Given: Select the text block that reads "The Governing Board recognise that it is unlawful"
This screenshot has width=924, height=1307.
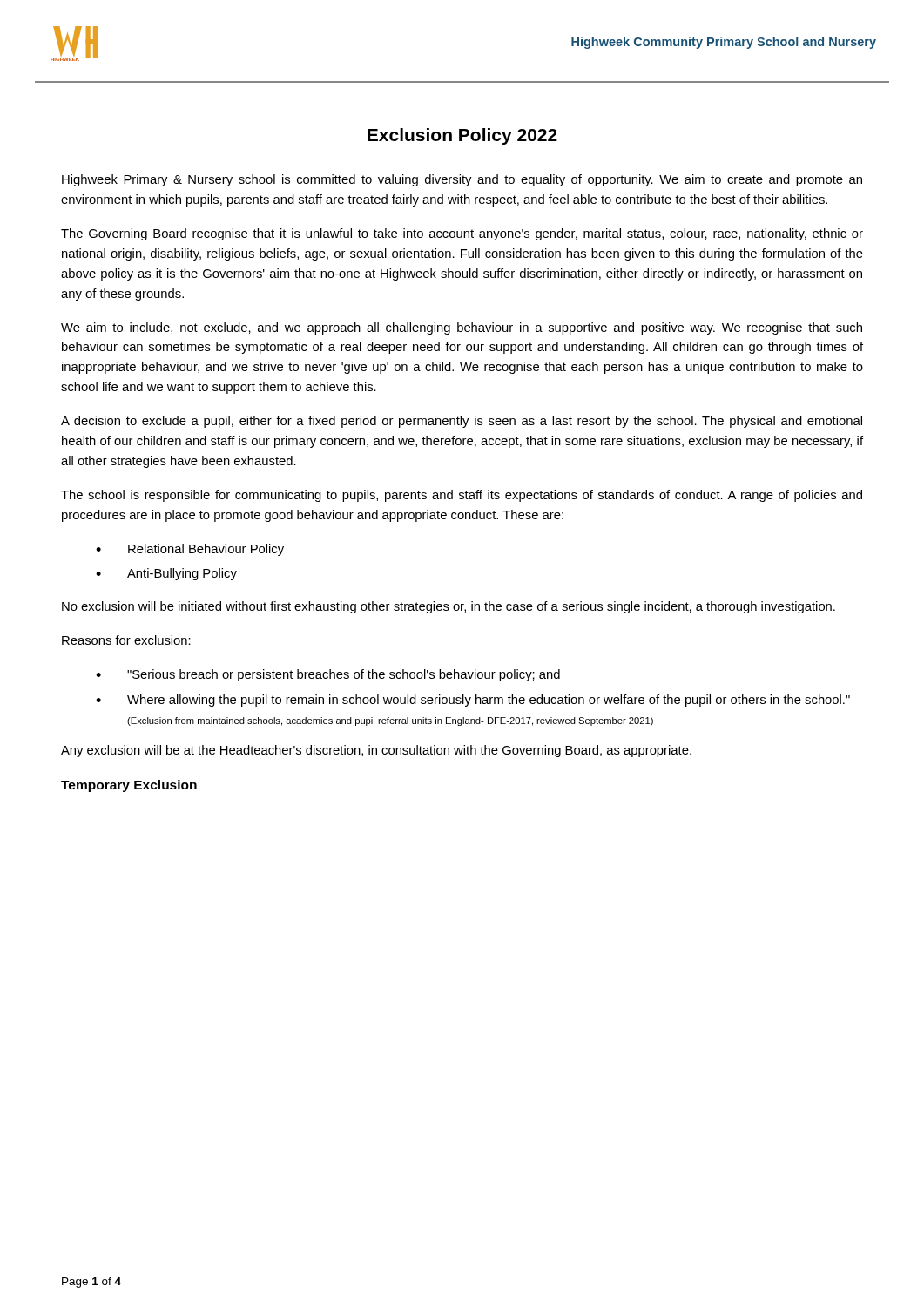Looking at the screenshot, I should pos(462,263).
